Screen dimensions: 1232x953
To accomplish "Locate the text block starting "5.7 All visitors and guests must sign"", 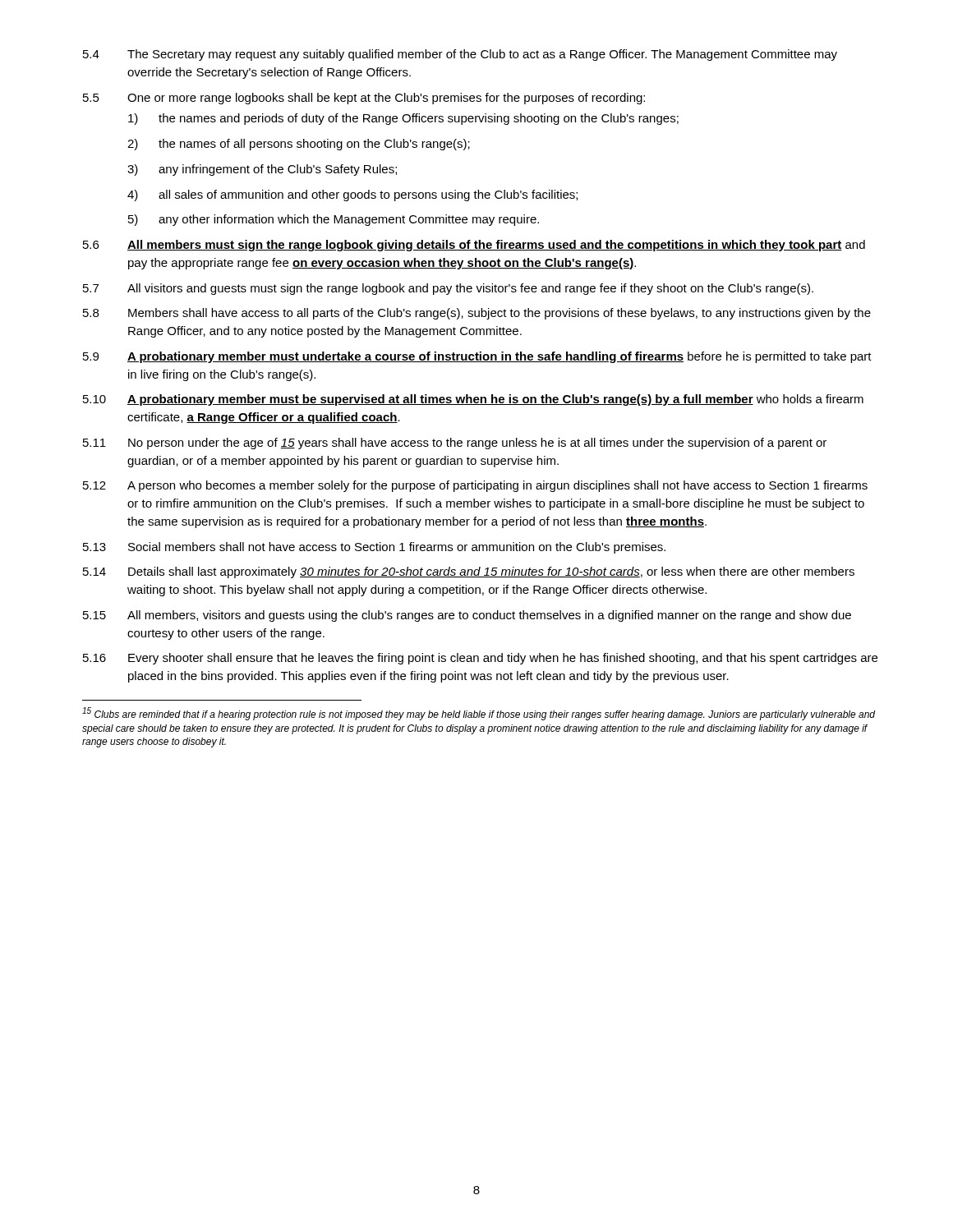I will pos(481,288).
